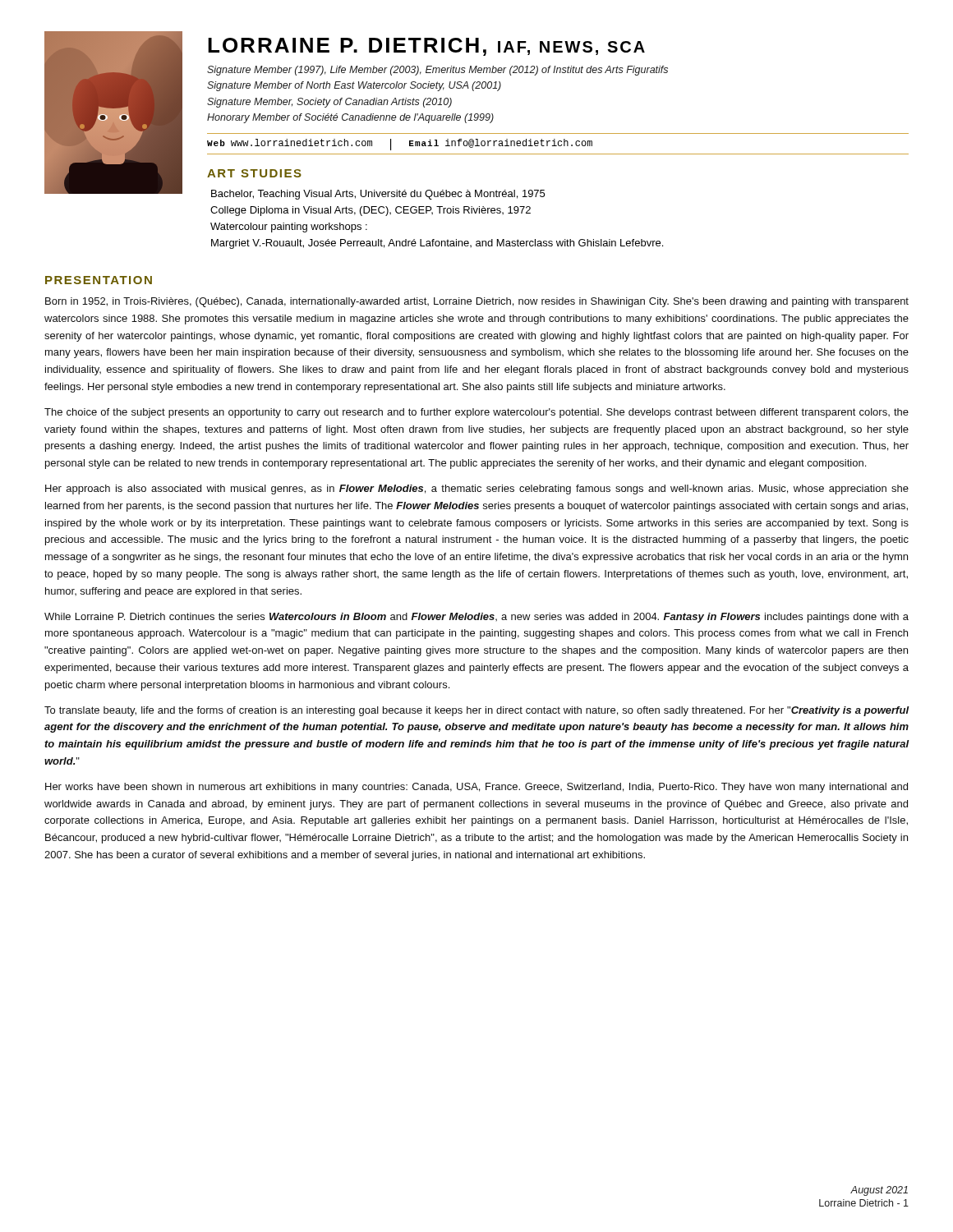Select the text block that reads "The choice of the subject presents an"
The width and height of the screenshot is (953, 1232).
point(476,437)
